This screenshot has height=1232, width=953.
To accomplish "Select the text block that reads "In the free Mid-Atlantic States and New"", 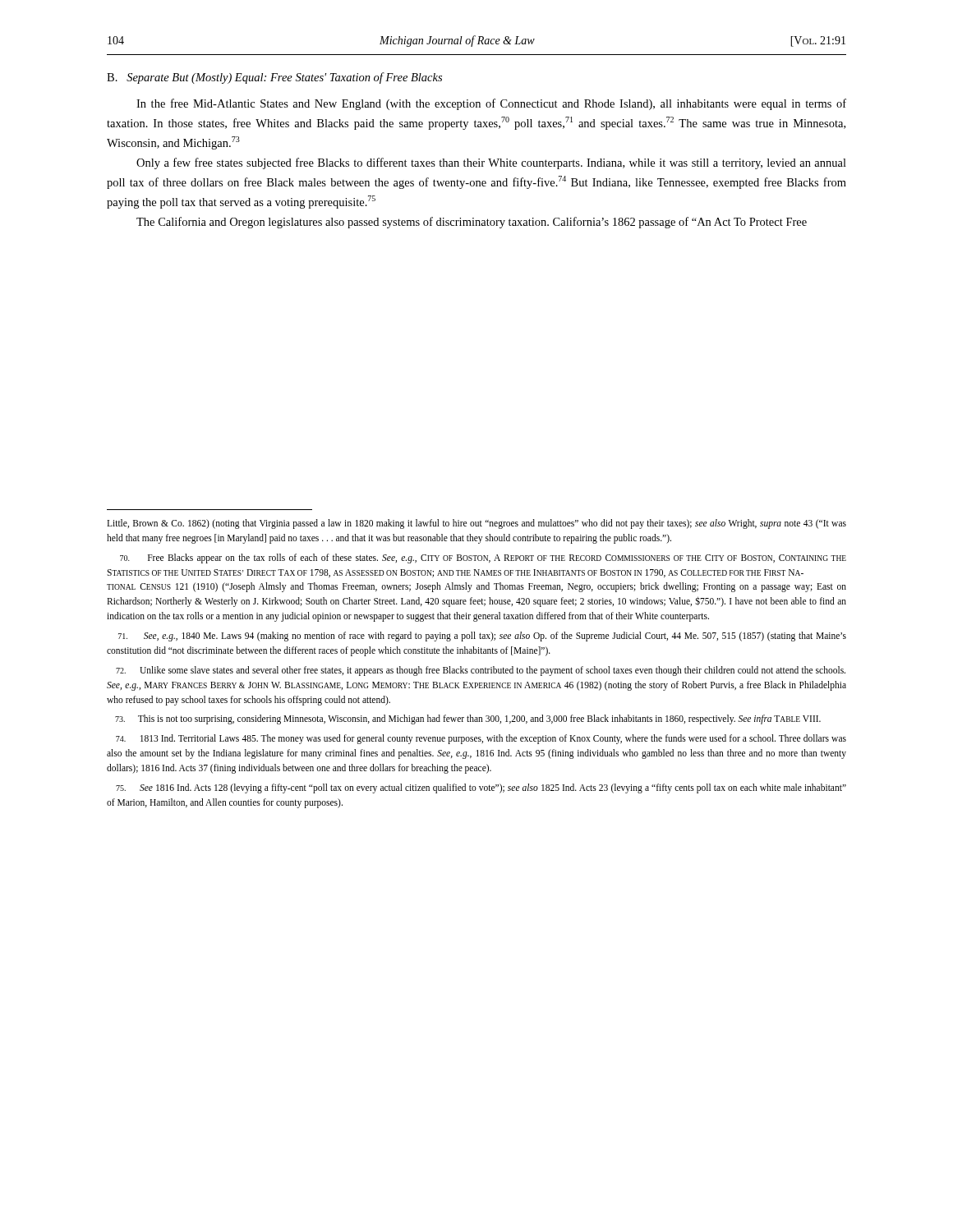I will click(x=476, y=123).
